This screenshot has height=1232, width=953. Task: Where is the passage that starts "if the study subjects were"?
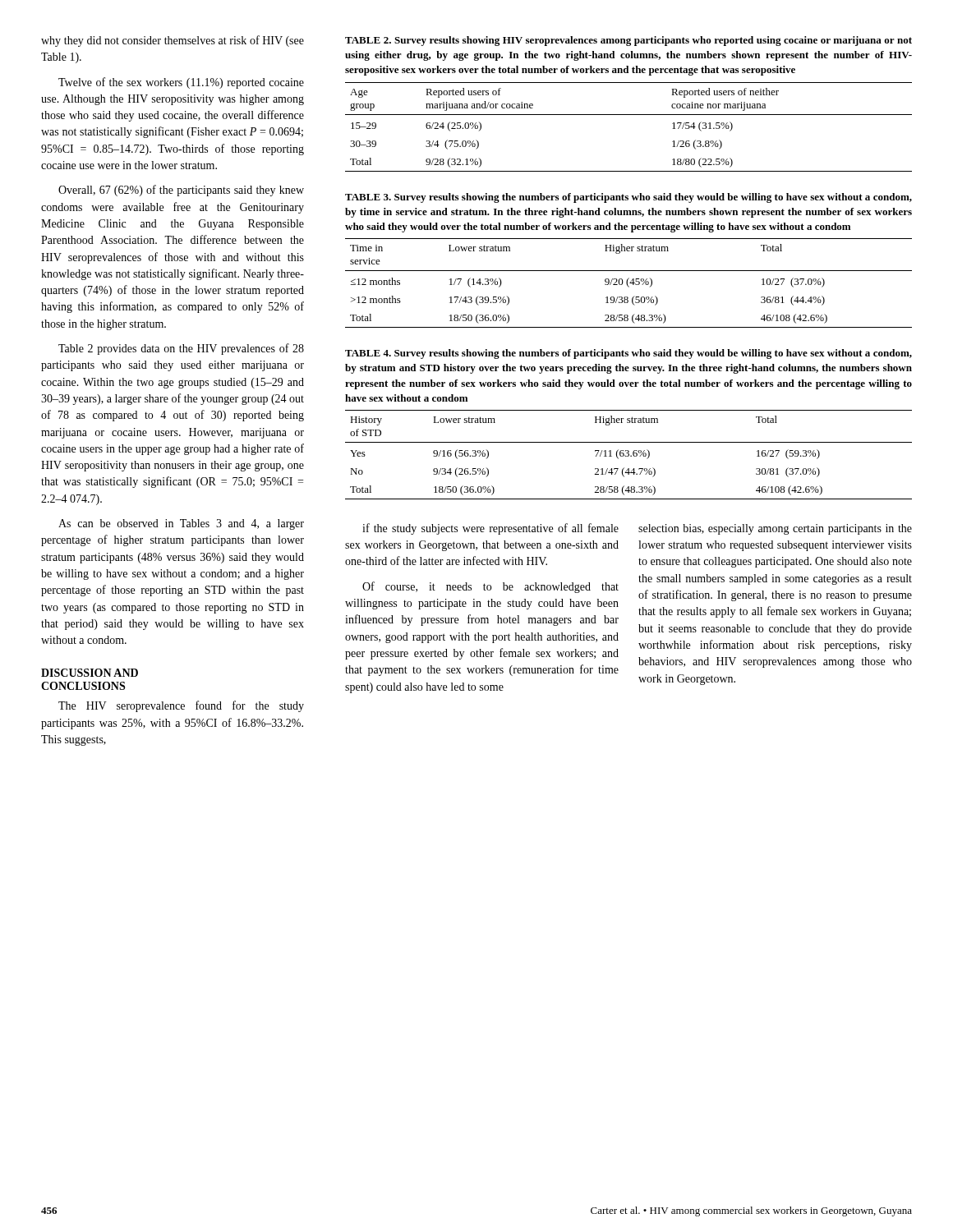(x=482, y=608)
